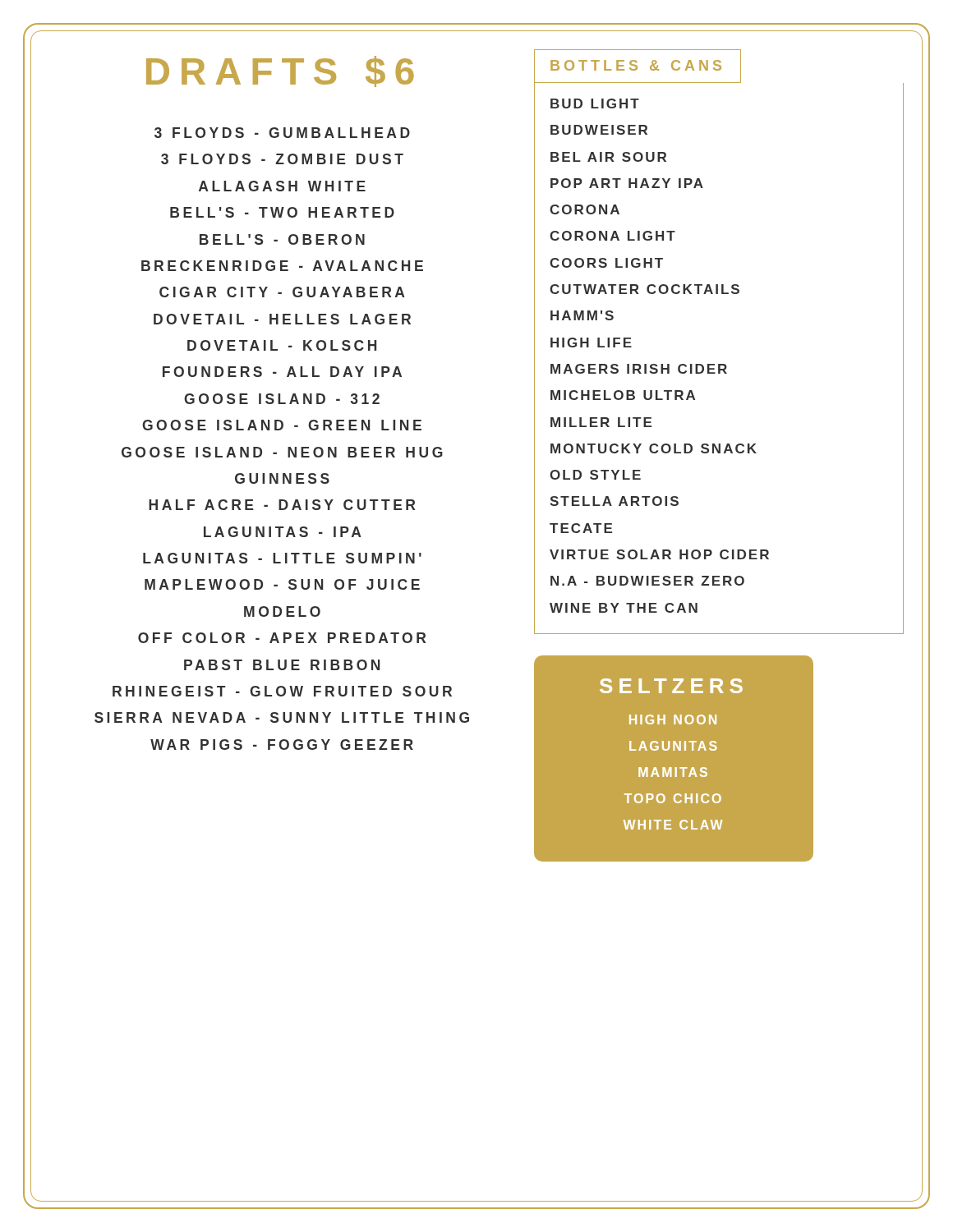Find the list item containing "OFF COLOR - APEX PREDATOR"
953x1232 pixels.
click(283, 638)
